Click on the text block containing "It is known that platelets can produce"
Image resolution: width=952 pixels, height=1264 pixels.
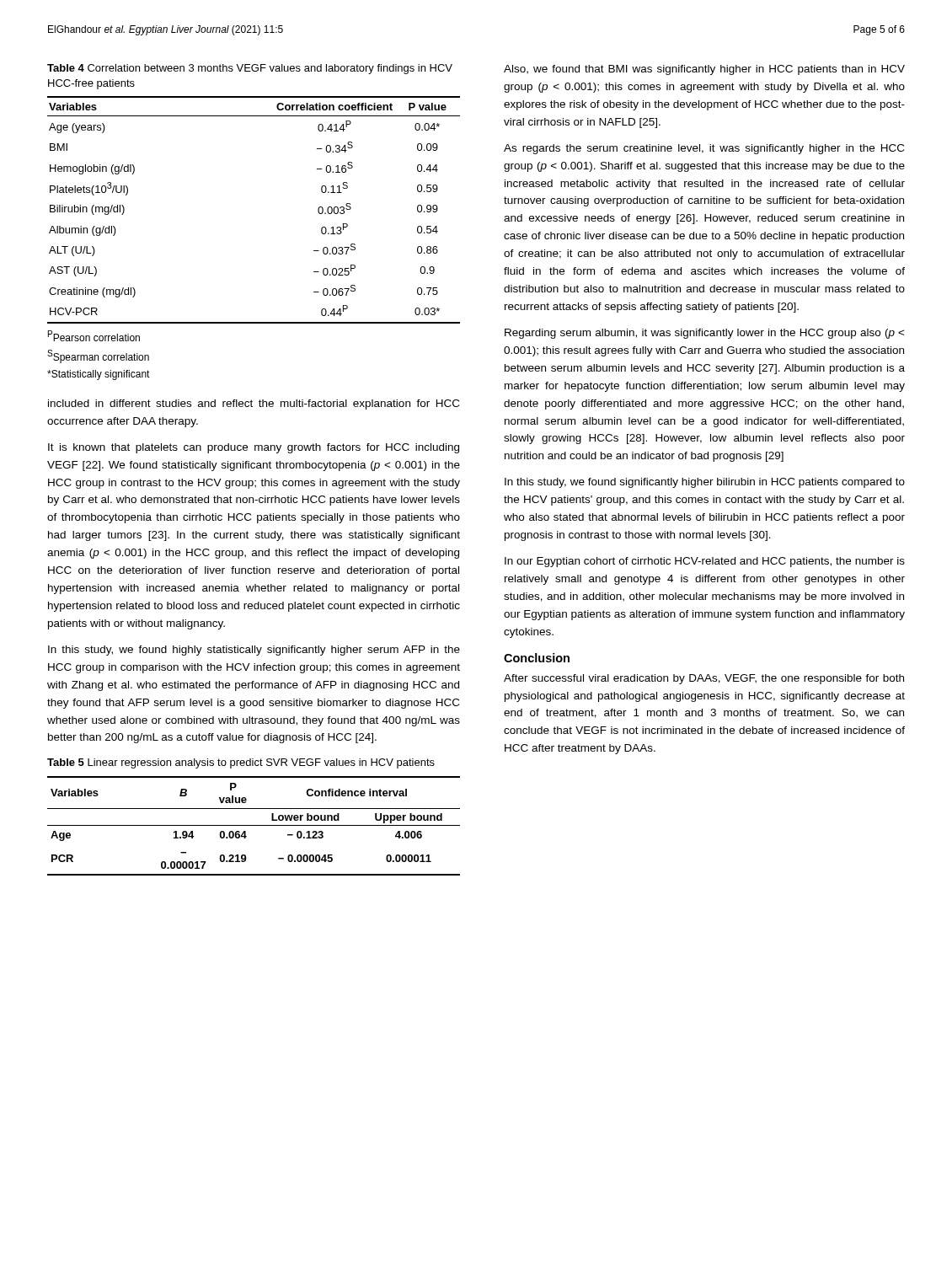(x=254, y=535)
